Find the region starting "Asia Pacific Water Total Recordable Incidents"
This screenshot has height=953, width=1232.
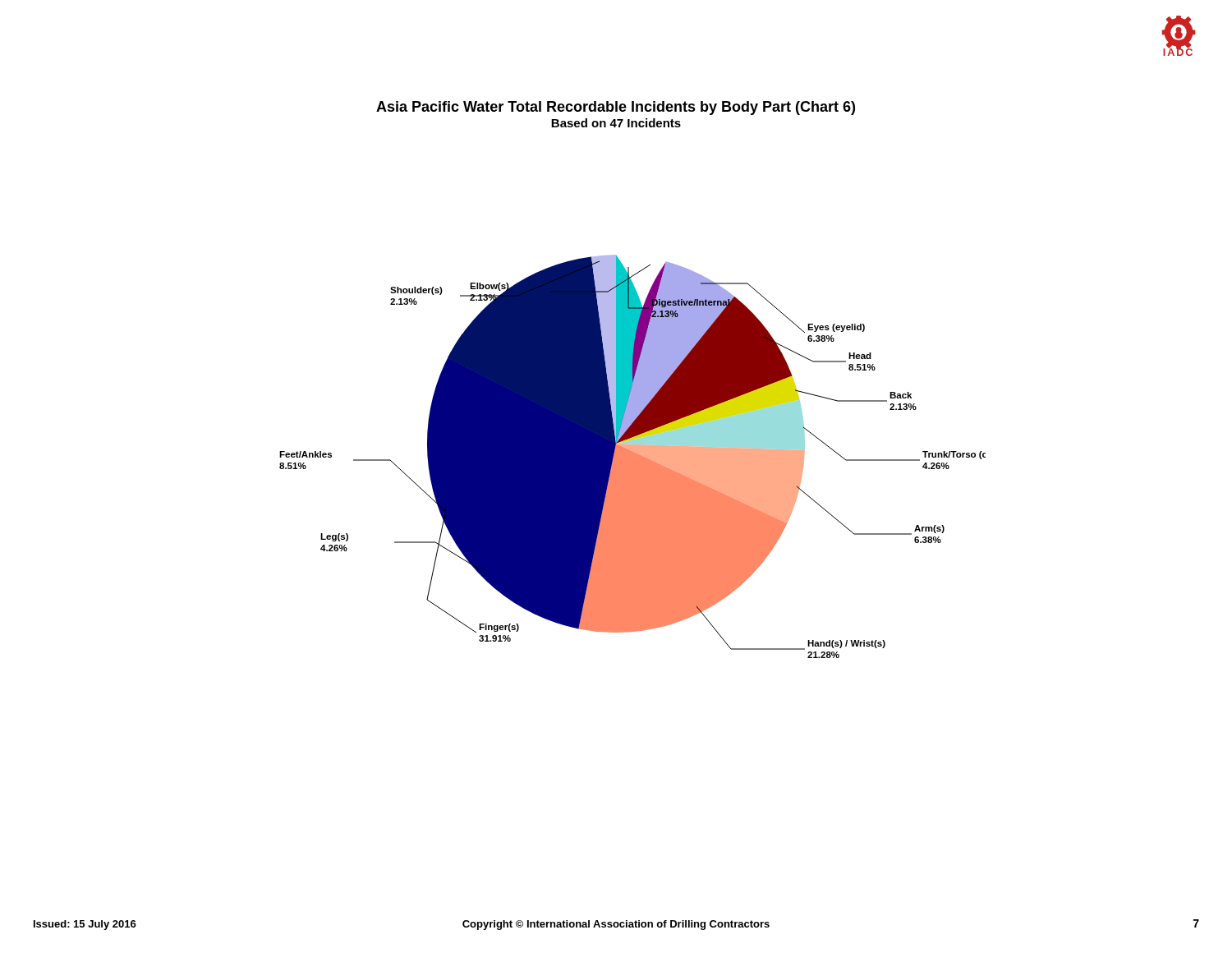point(616,114)
